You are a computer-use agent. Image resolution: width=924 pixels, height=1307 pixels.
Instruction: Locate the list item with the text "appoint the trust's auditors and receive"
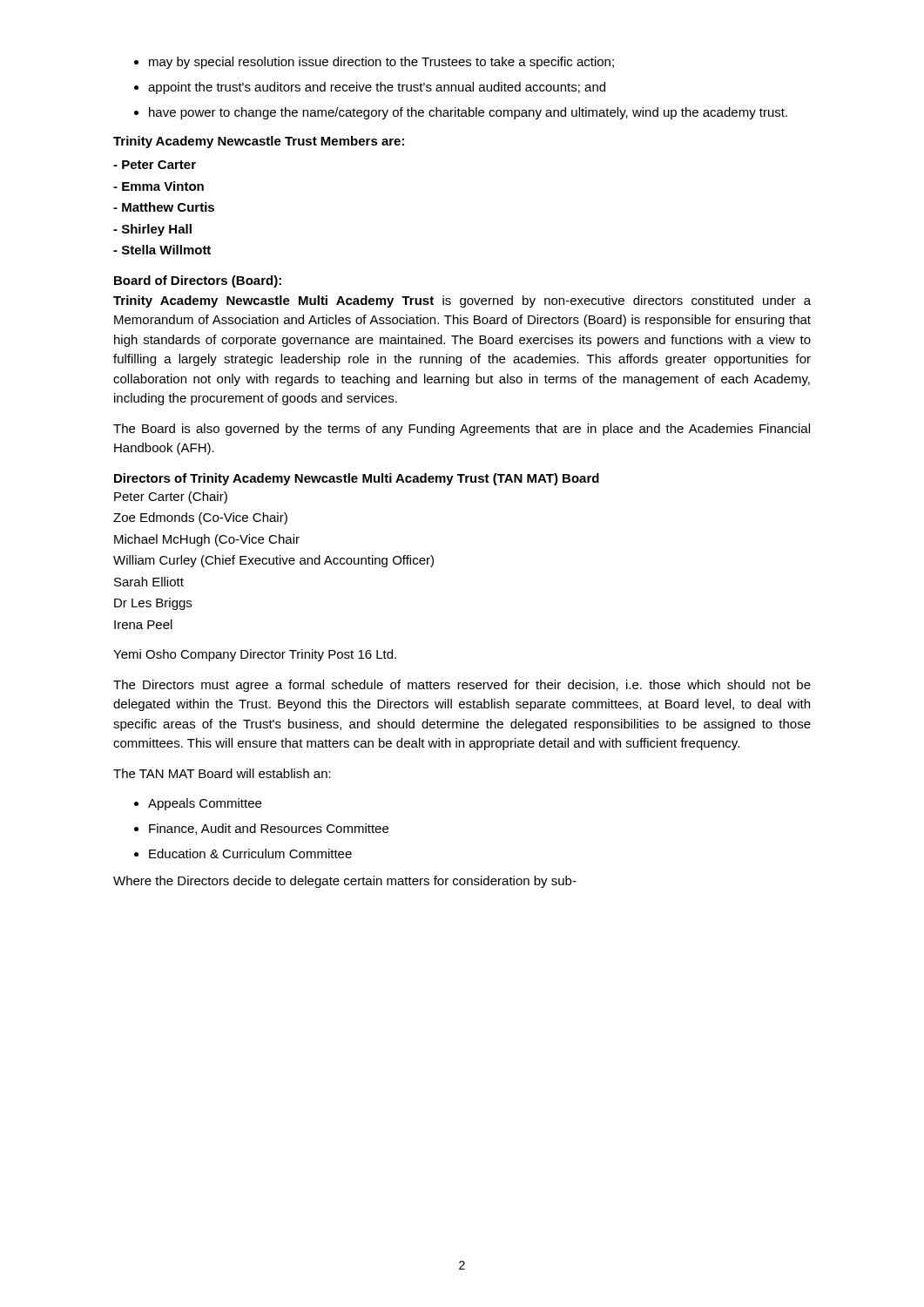point(377,87)
